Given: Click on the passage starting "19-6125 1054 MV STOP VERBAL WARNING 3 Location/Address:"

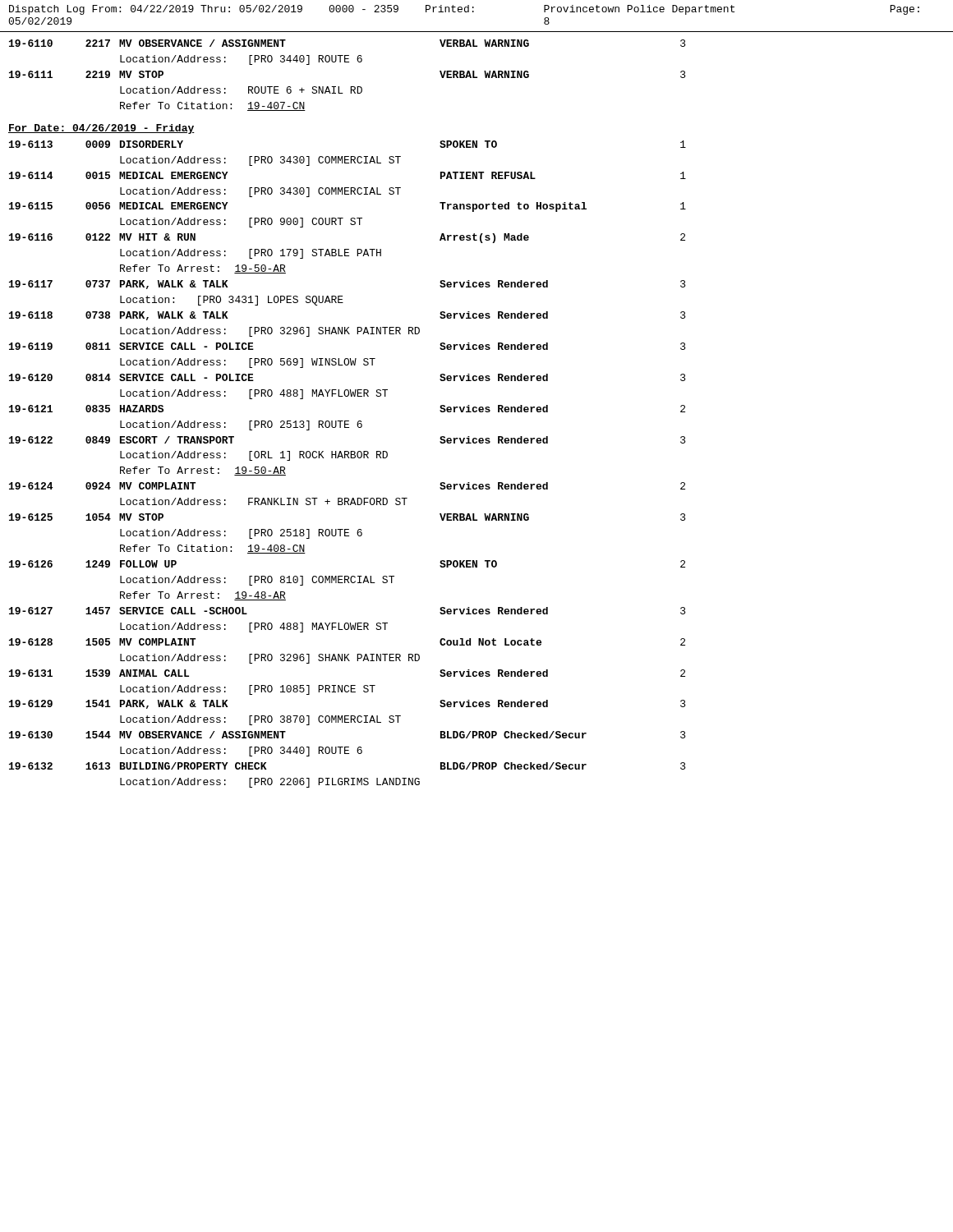Looking at the screenshot, I should click(348, 533).
